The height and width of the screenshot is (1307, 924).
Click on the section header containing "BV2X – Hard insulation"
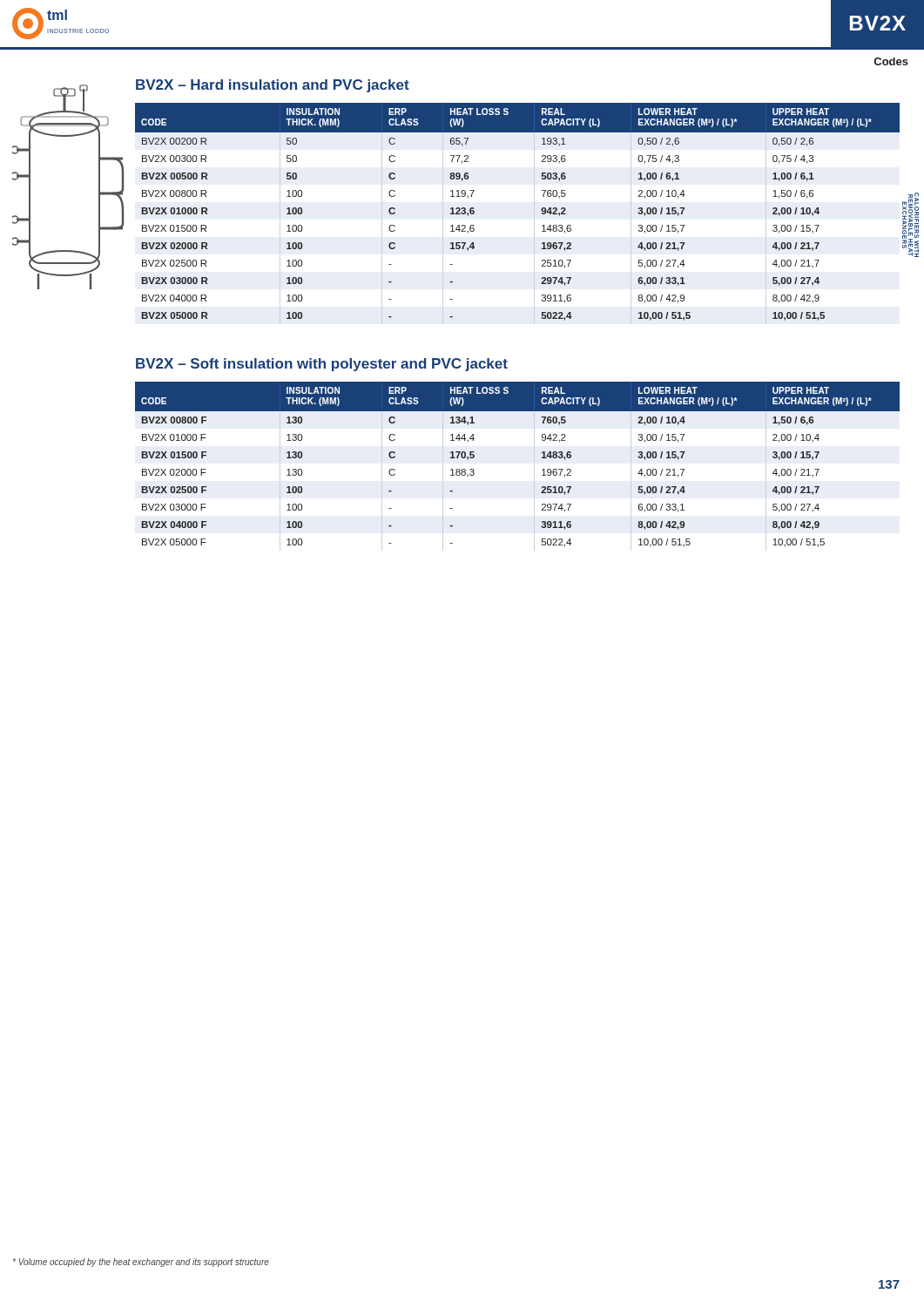272,85
